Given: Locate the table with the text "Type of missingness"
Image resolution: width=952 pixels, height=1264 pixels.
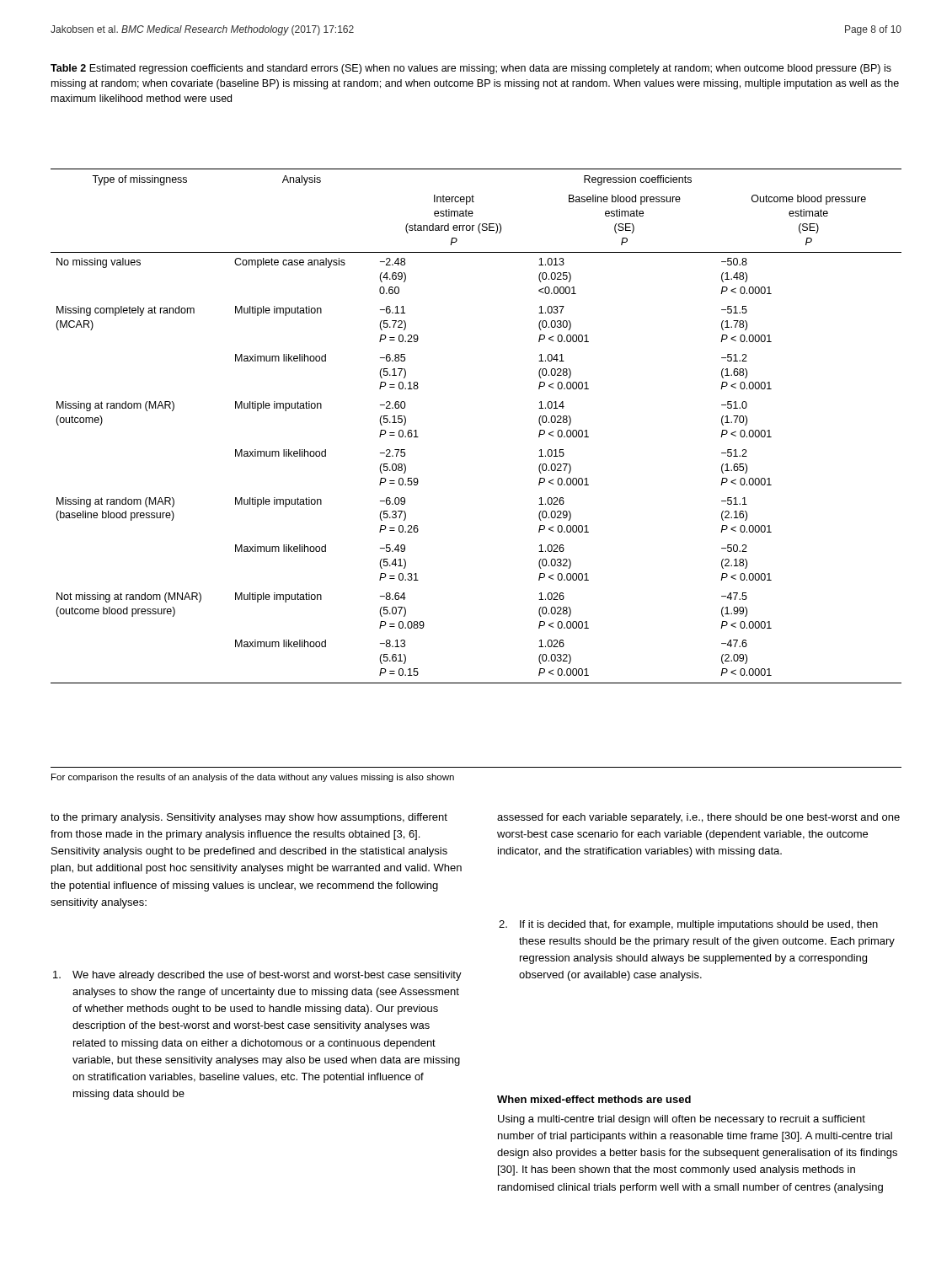Looking at the screenshot, I should [x=476, y=426].
